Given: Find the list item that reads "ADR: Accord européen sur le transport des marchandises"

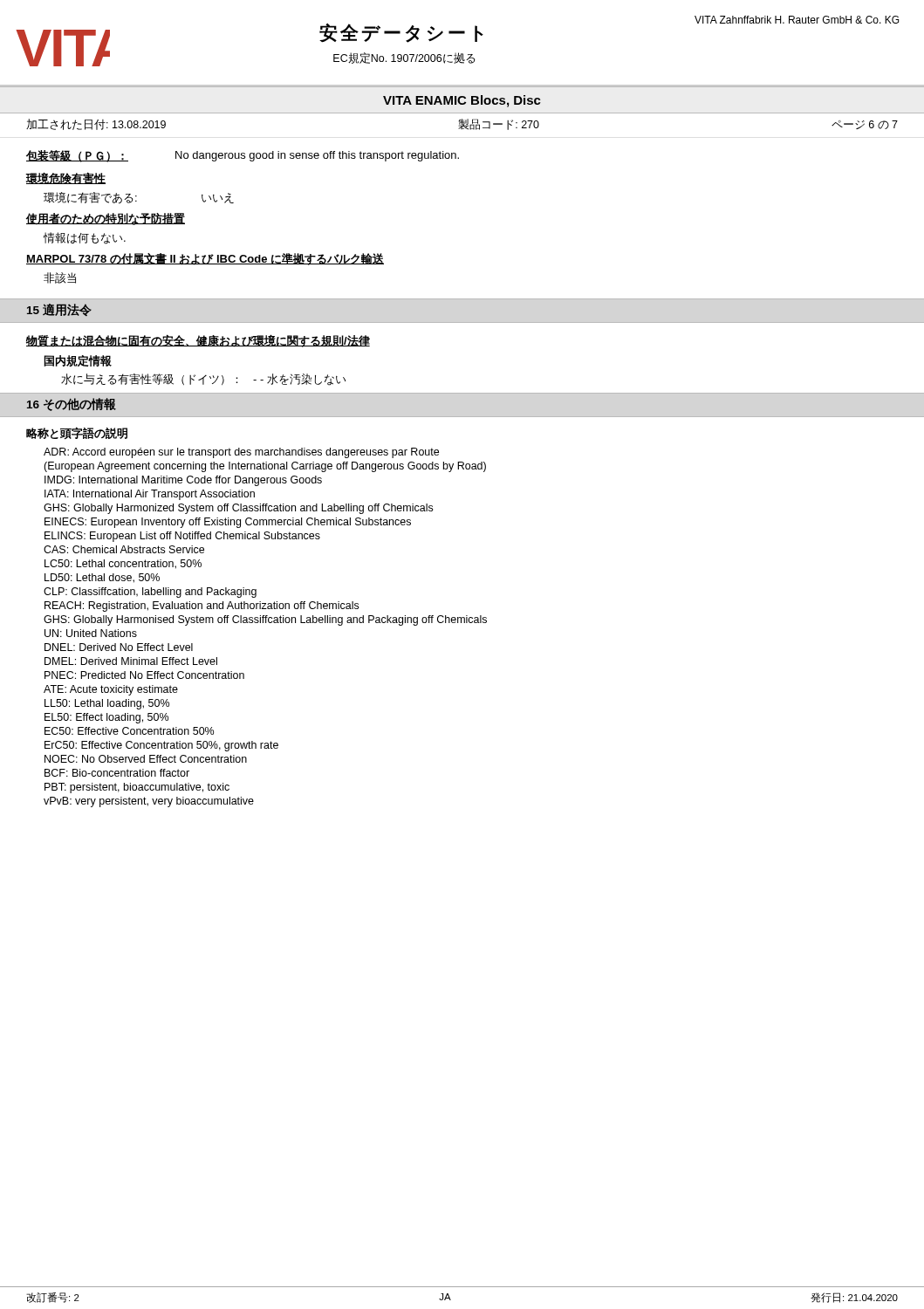Looking at the screenshot, I should pyautogui.click(x=242, y=452).
